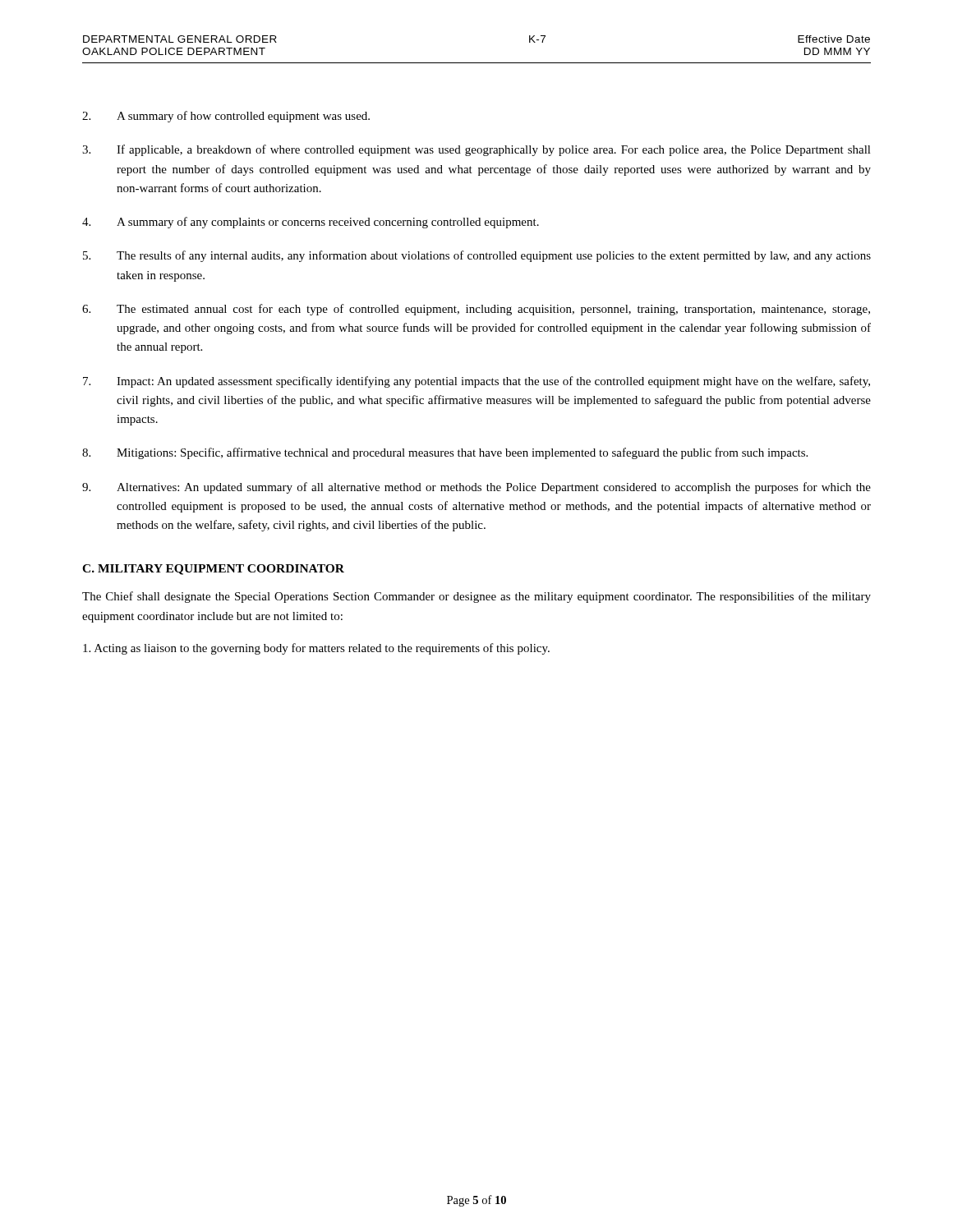Find the region starting "2. A summary of how controlled equipment was"
The width and height of the screenshot is (953, 1232).
pyautogui.click(x=226, y=117)
